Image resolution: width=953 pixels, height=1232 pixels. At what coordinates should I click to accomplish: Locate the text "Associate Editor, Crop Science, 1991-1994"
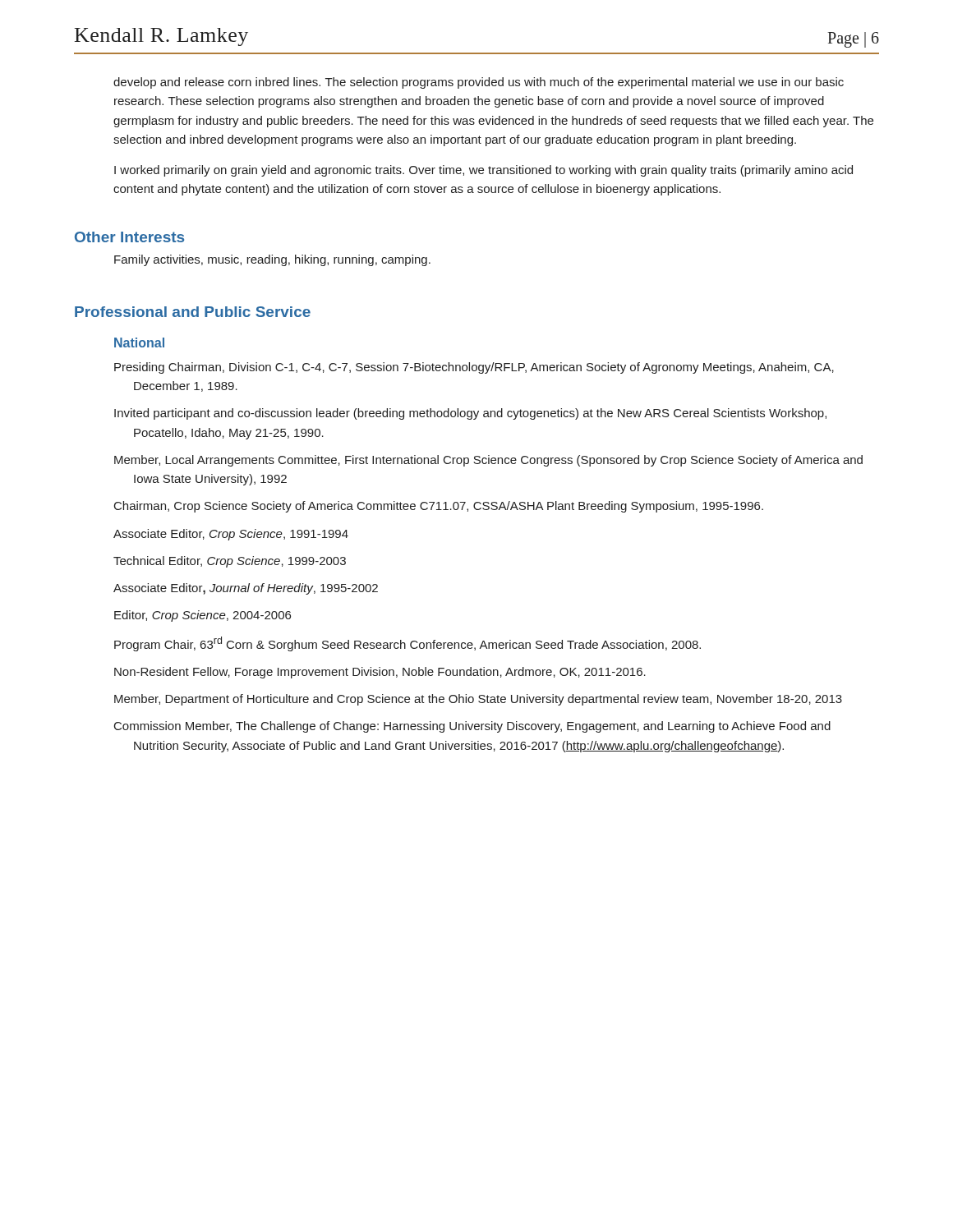click(x=231, y=533)
